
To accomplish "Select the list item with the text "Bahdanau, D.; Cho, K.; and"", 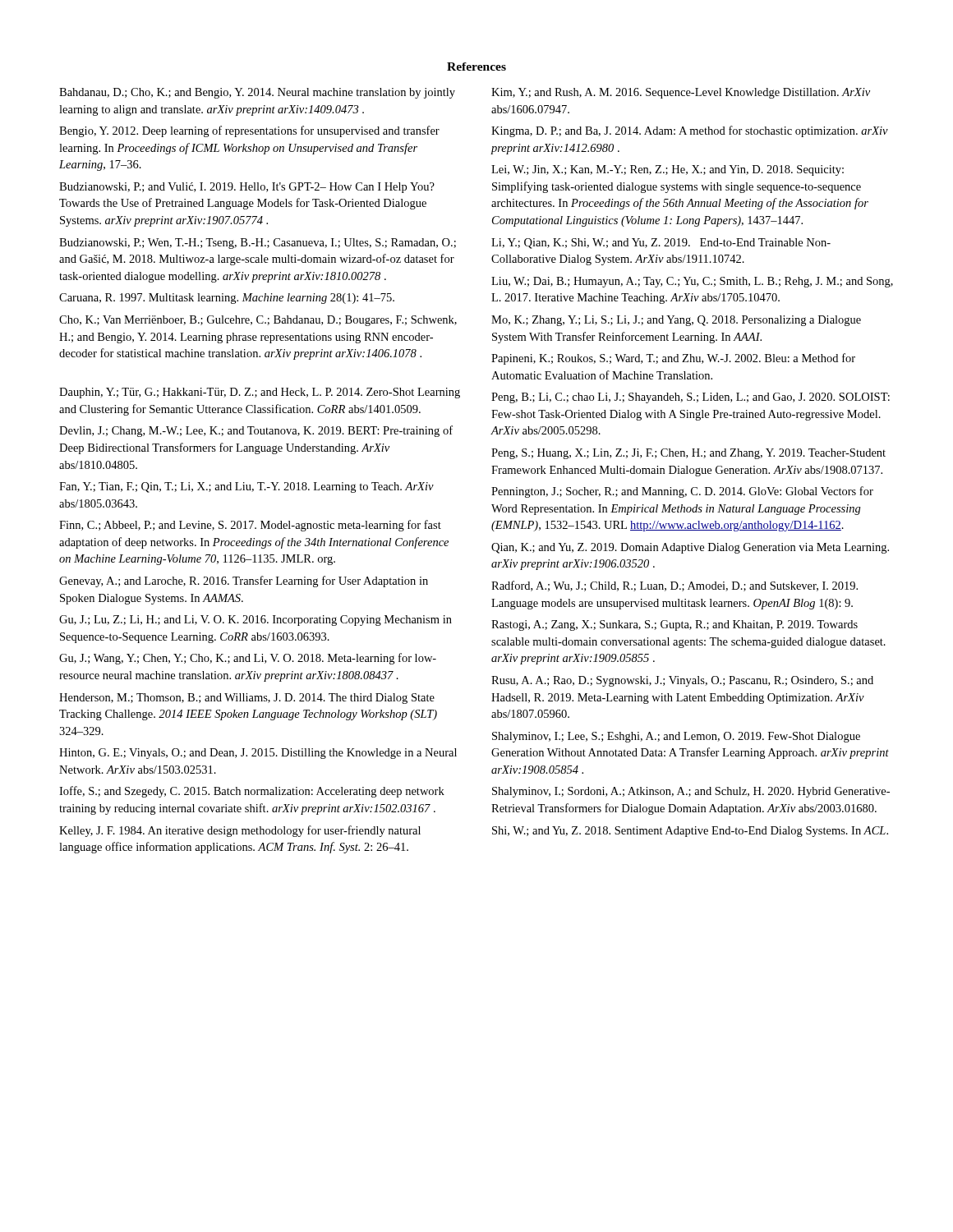I will pyautogui.click(x=257, y=100).
